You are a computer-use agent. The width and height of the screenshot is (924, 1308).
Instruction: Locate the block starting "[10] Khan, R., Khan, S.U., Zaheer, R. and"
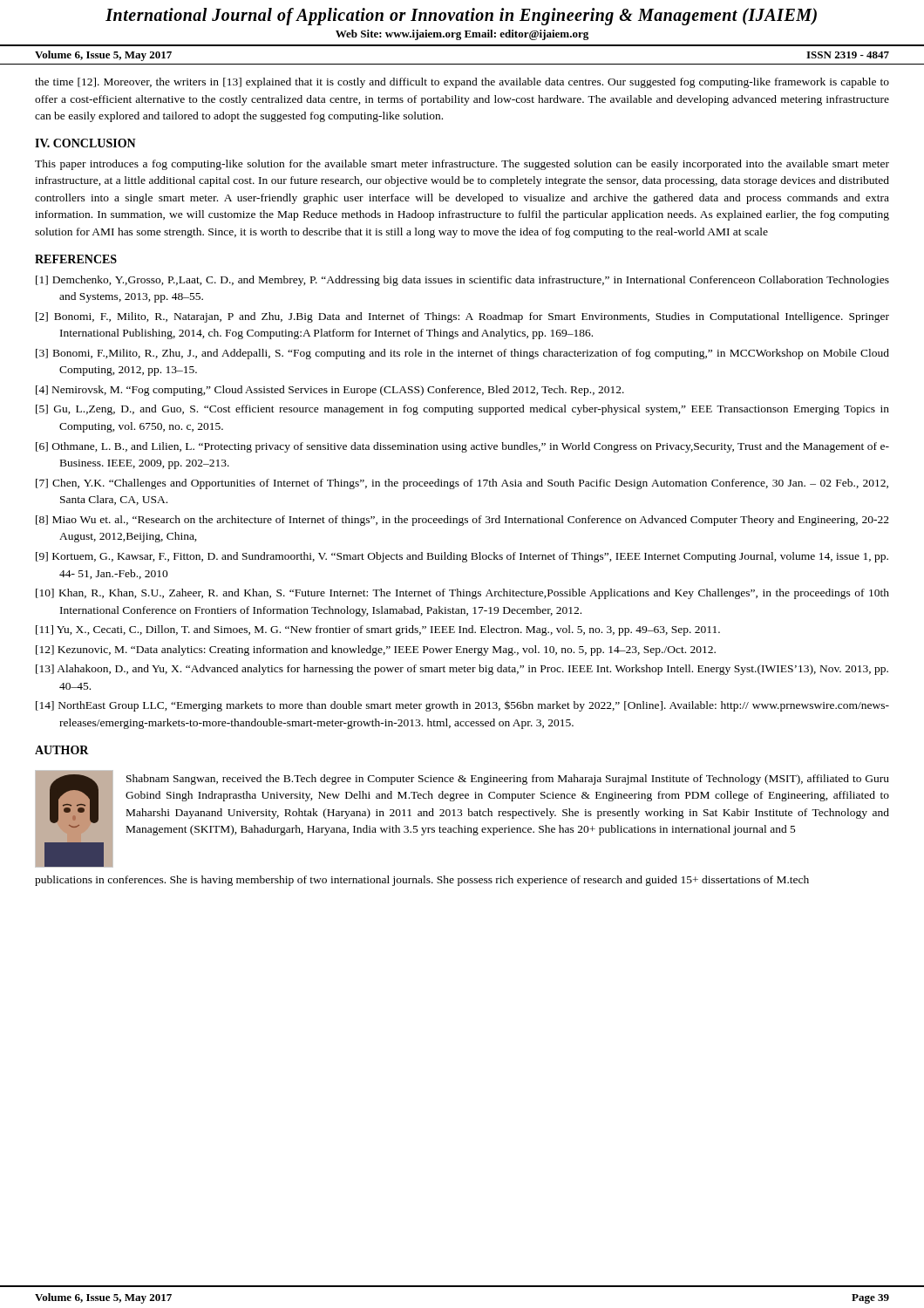point(462,601)
